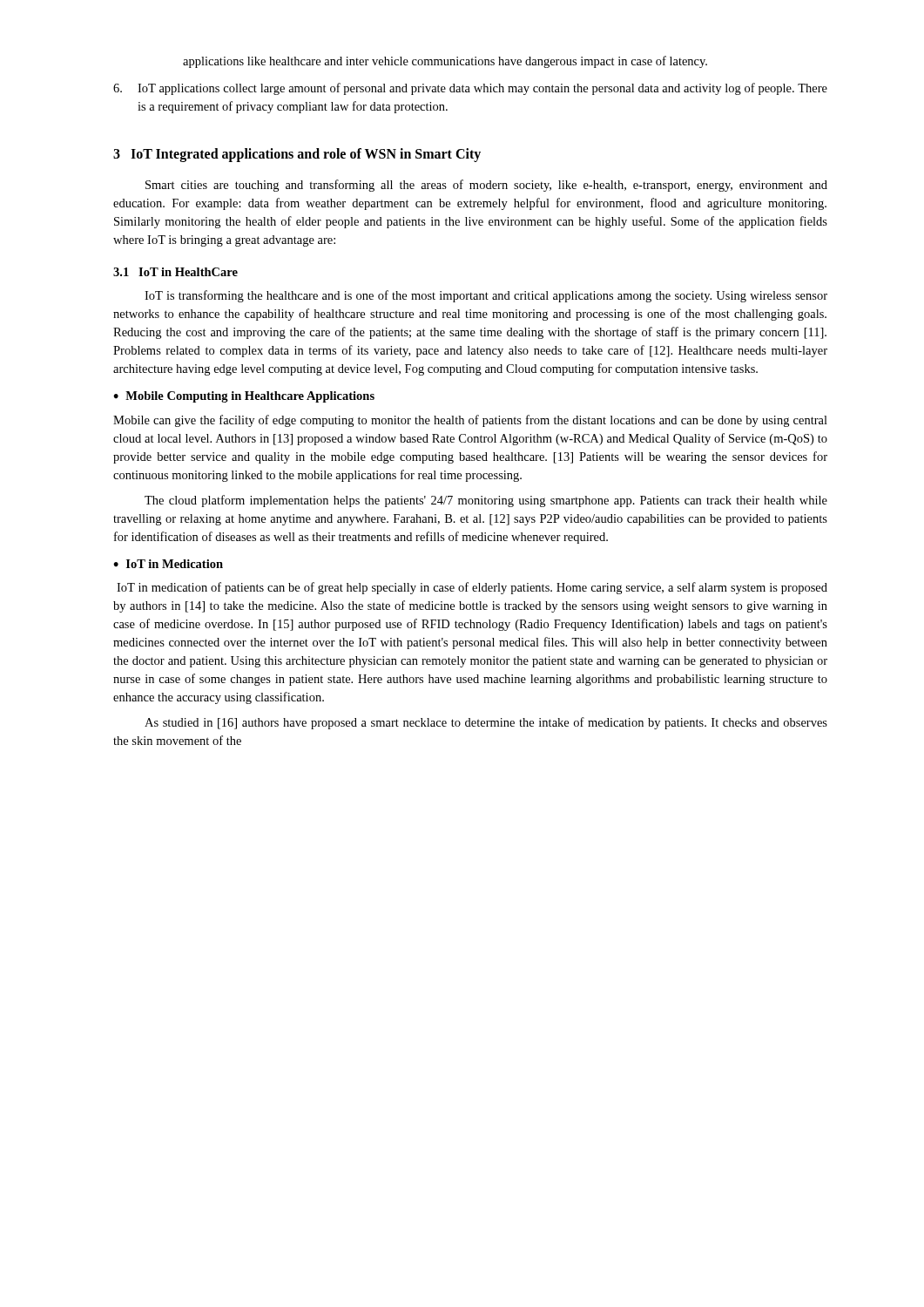
Task: Select the element starting "Smart cities are touching and transforming all the"
Action: [x=470, y=212]
